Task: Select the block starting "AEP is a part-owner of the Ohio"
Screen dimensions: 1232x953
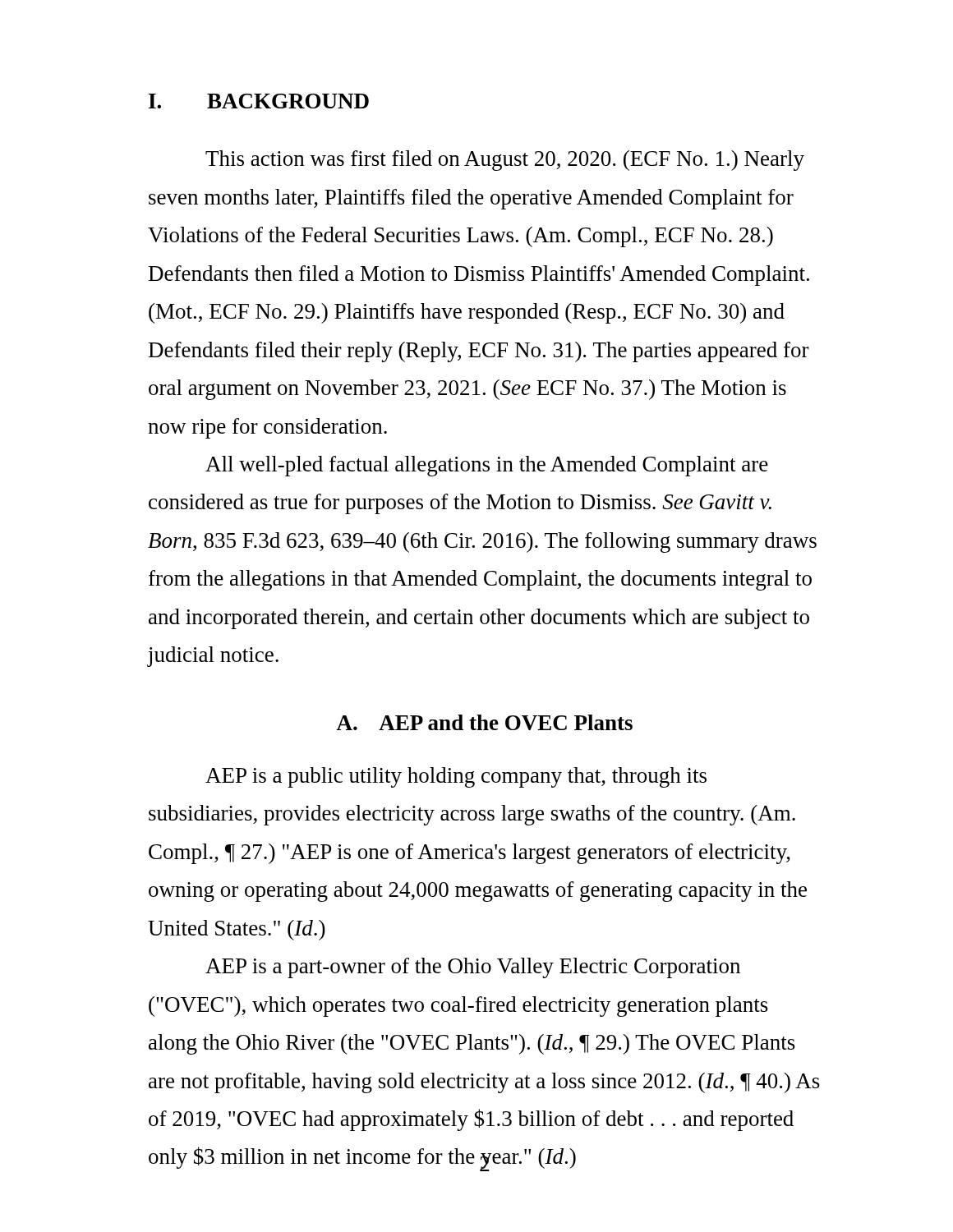Action: 485,1062
